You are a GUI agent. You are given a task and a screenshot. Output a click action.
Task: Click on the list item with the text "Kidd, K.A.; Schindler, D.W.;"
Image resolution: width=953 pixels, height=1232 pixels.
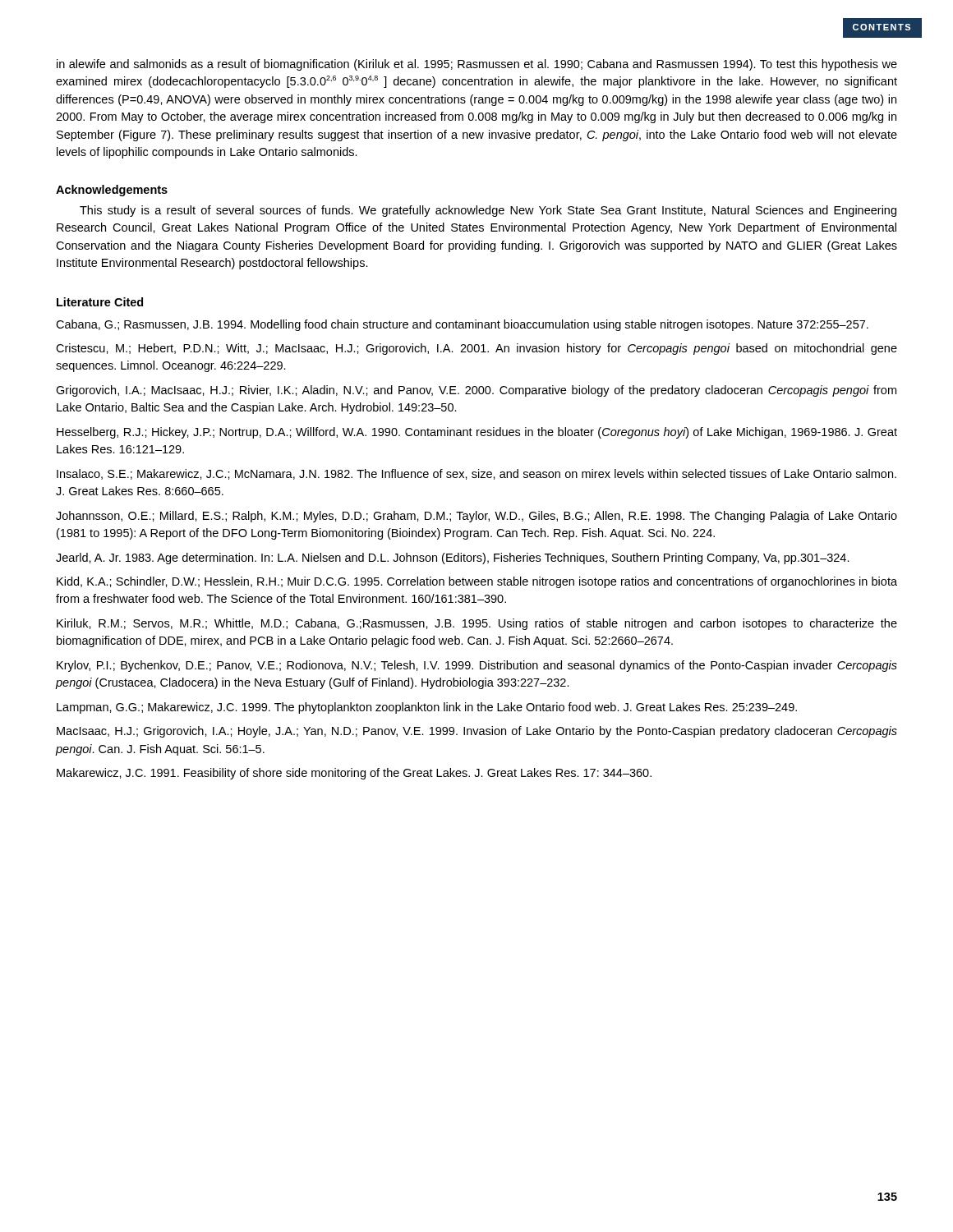[x=476, y=590]
